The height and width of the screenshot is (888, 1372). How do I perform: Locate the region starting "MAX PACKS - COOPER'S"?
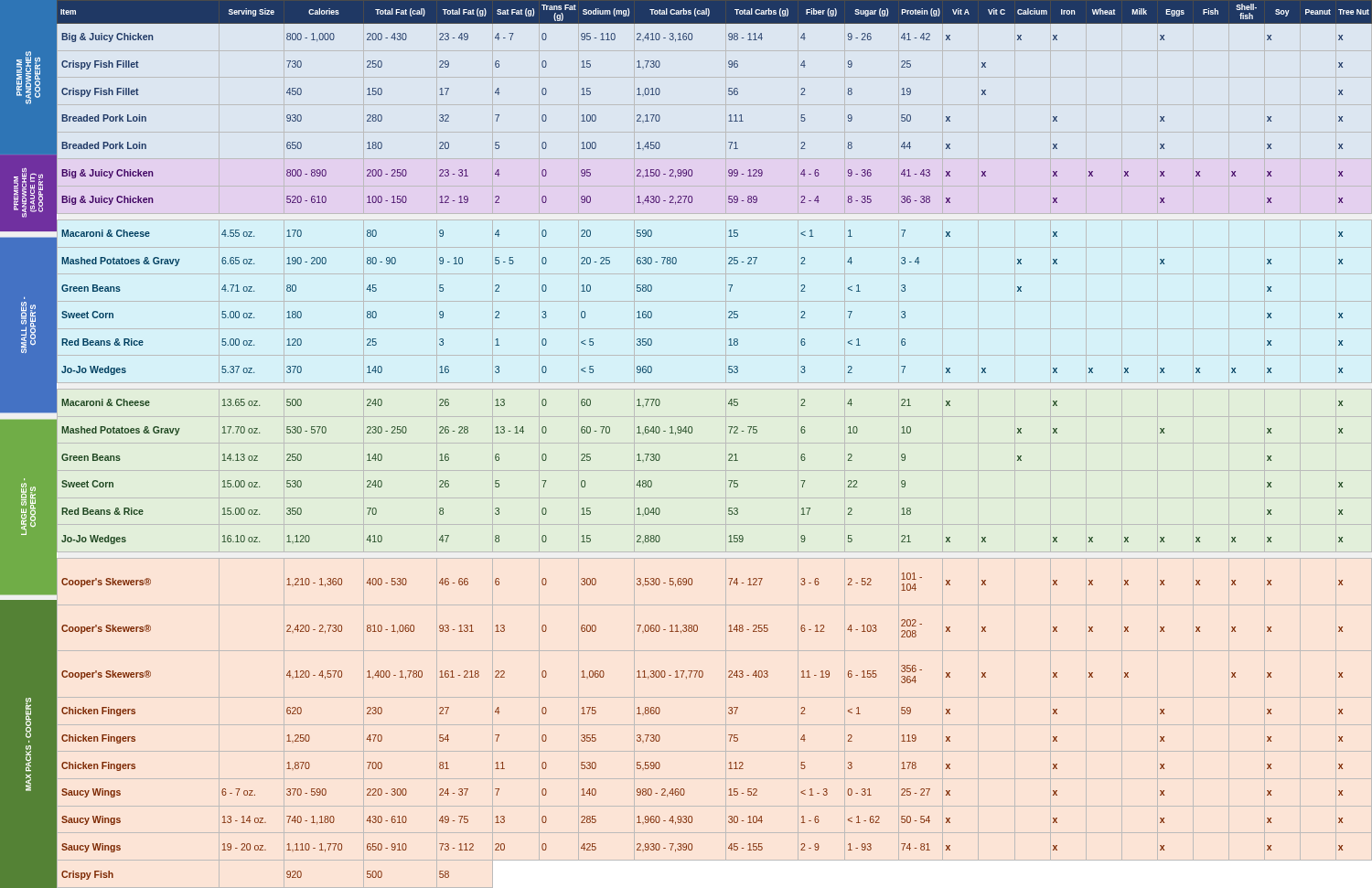[x=28, y=744]
